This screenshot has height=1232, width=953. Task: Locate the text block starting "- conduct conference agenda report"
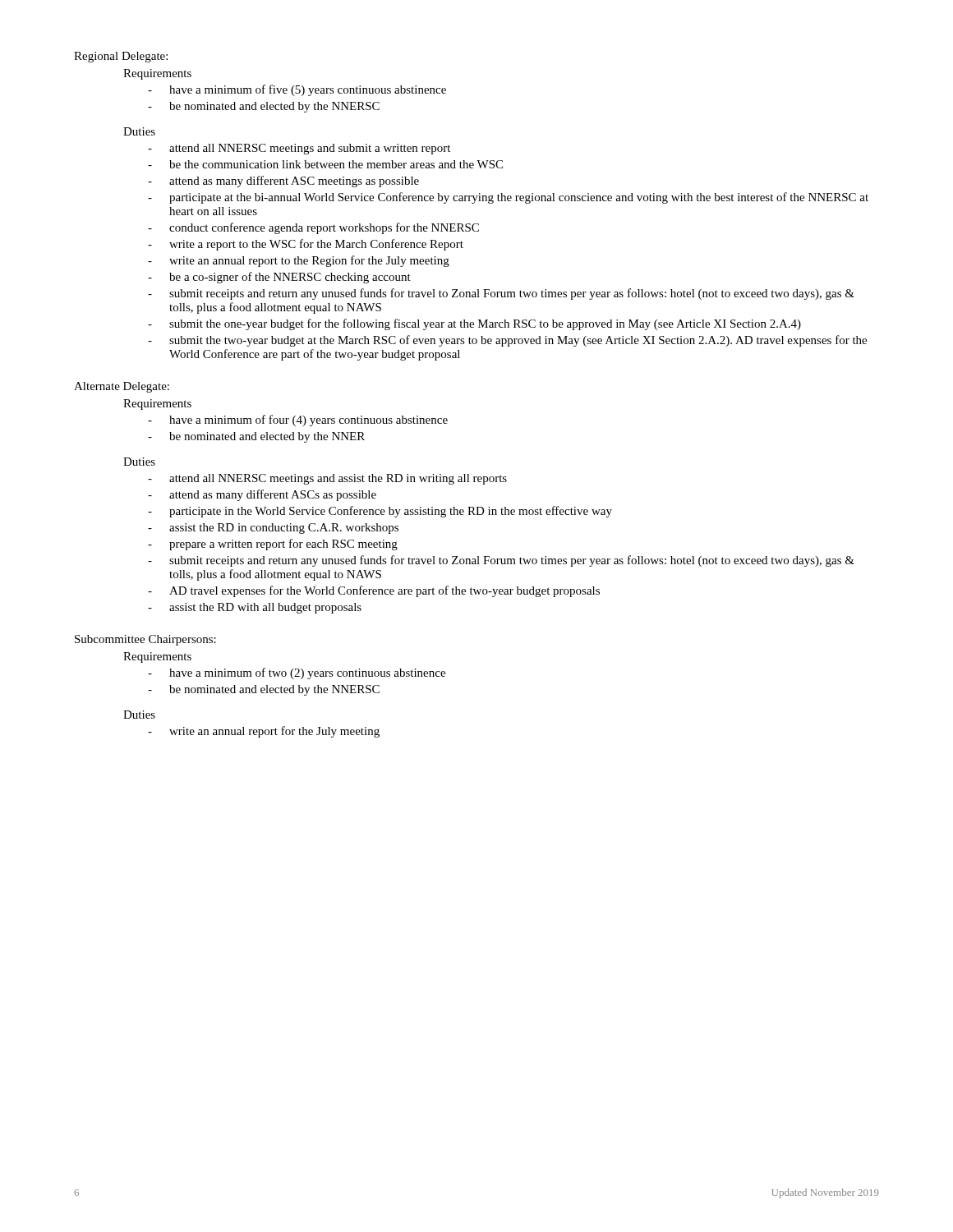[313, 228]
